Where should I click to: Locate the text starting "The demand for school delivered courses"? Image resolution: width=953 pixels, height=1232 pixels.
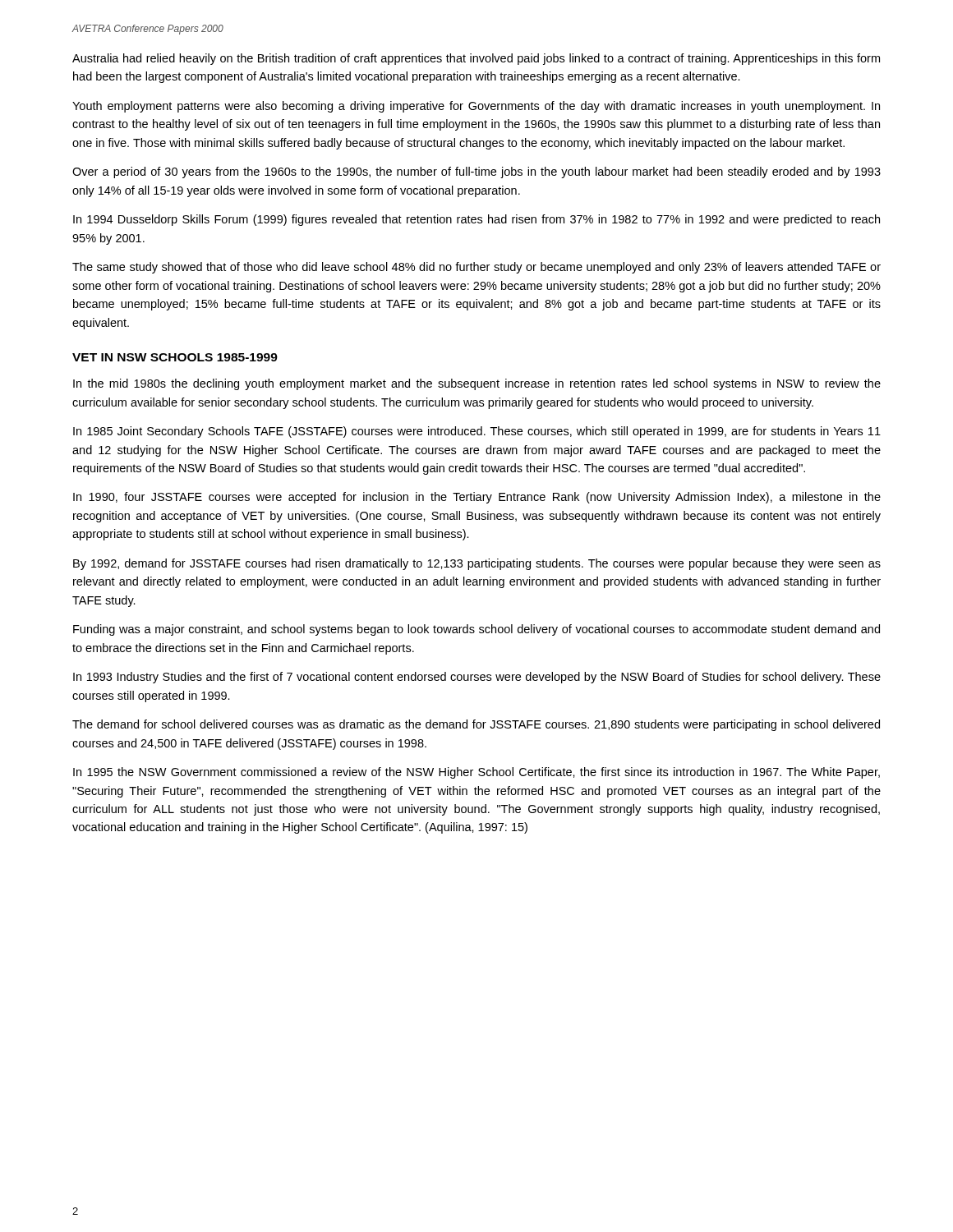[x=476, y=734]
